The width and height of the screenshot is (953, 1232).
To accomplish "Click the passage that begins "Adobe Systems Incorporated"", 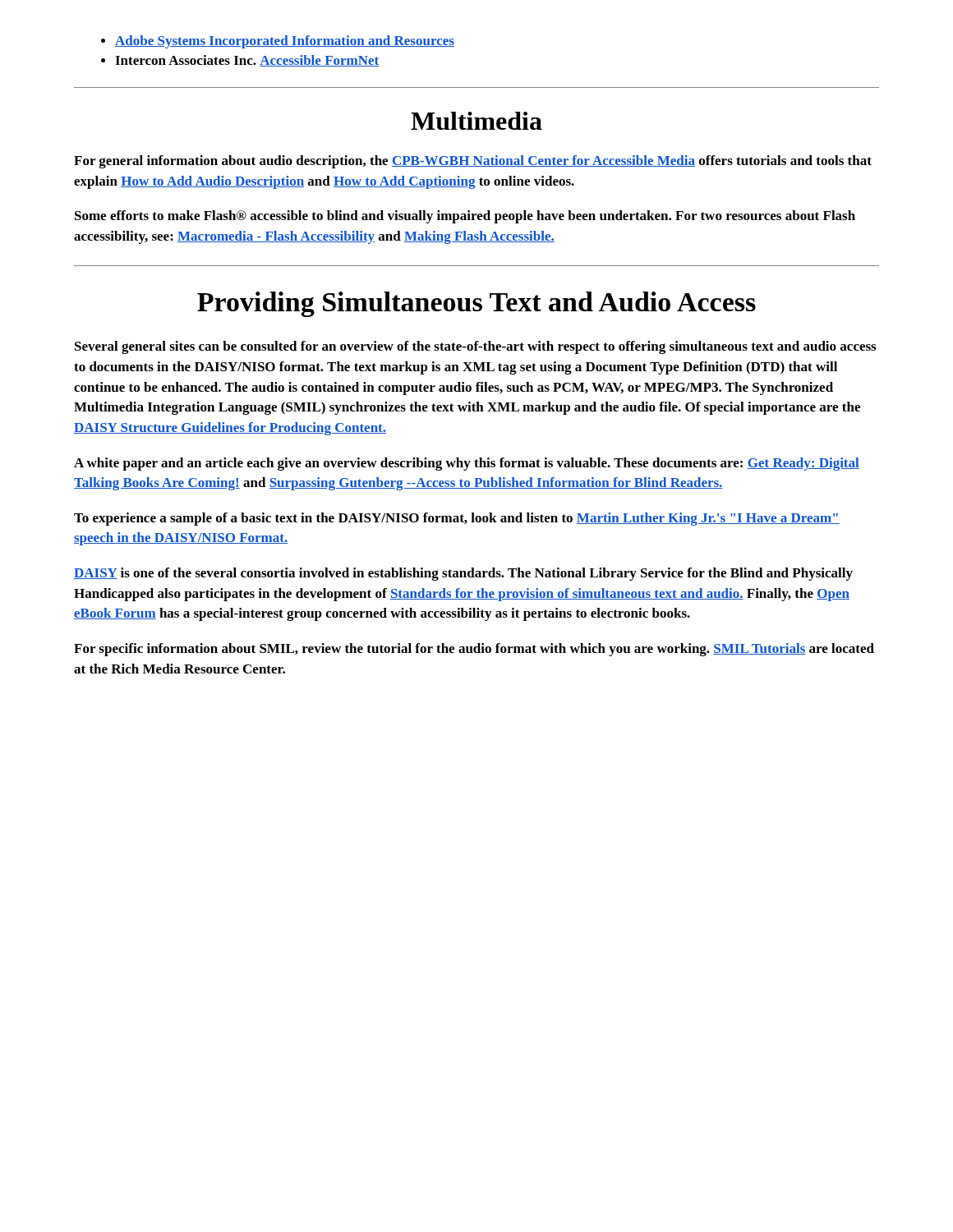I will point(285,41).
